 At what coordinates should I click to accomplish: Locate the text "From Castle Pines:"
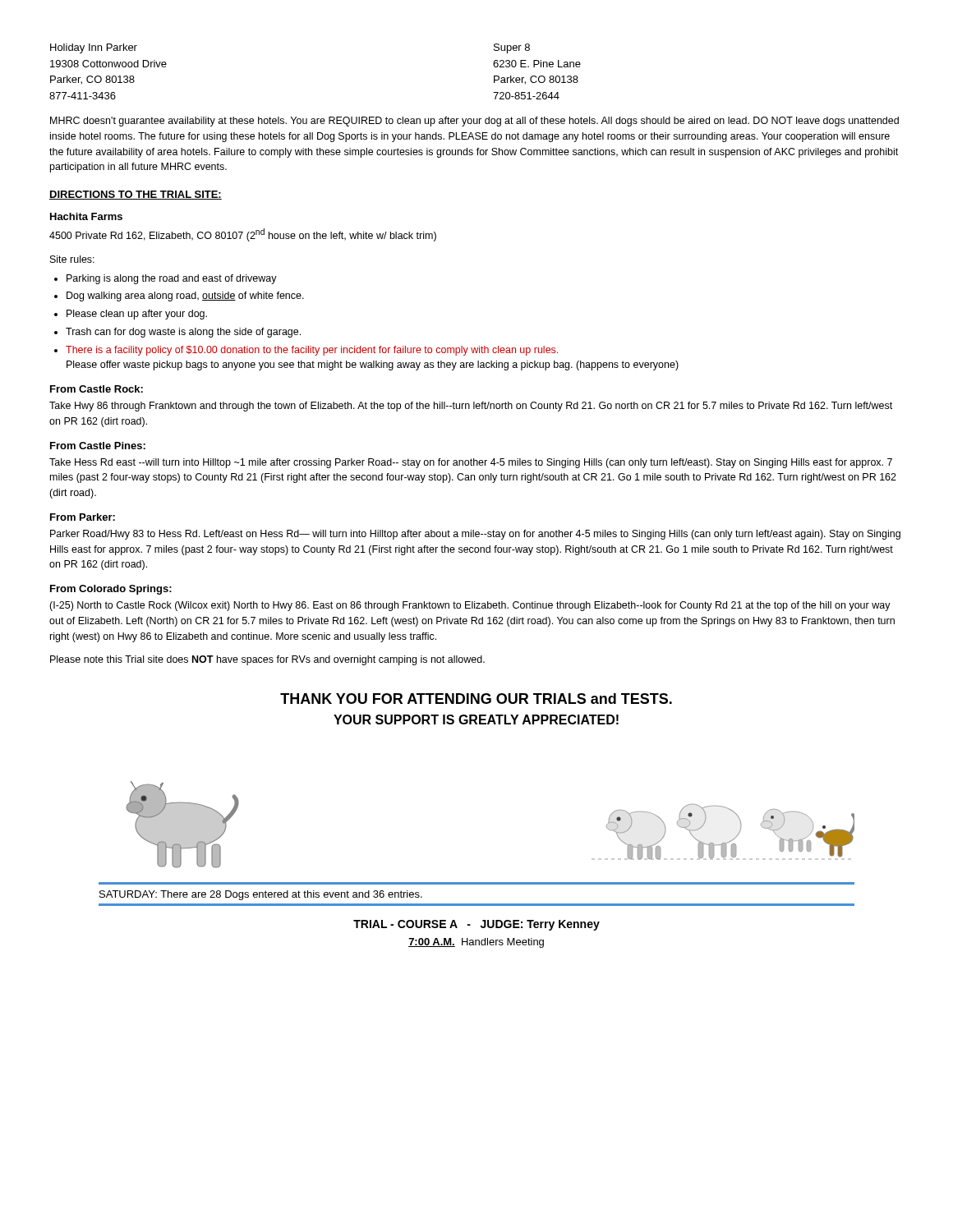click(98, 445)
